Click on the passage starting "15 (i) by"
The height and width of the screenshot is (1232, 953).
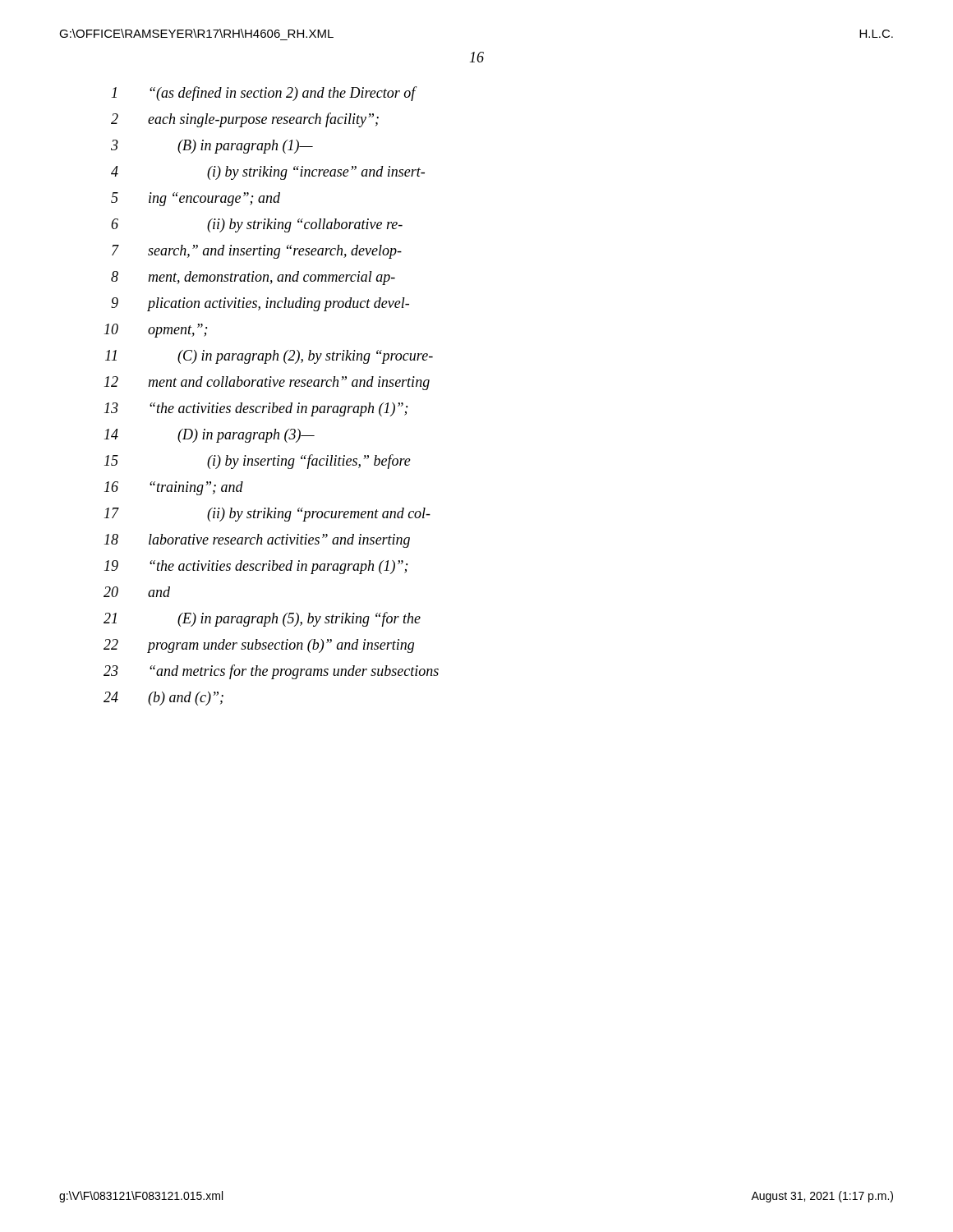[x=258, y=462]
